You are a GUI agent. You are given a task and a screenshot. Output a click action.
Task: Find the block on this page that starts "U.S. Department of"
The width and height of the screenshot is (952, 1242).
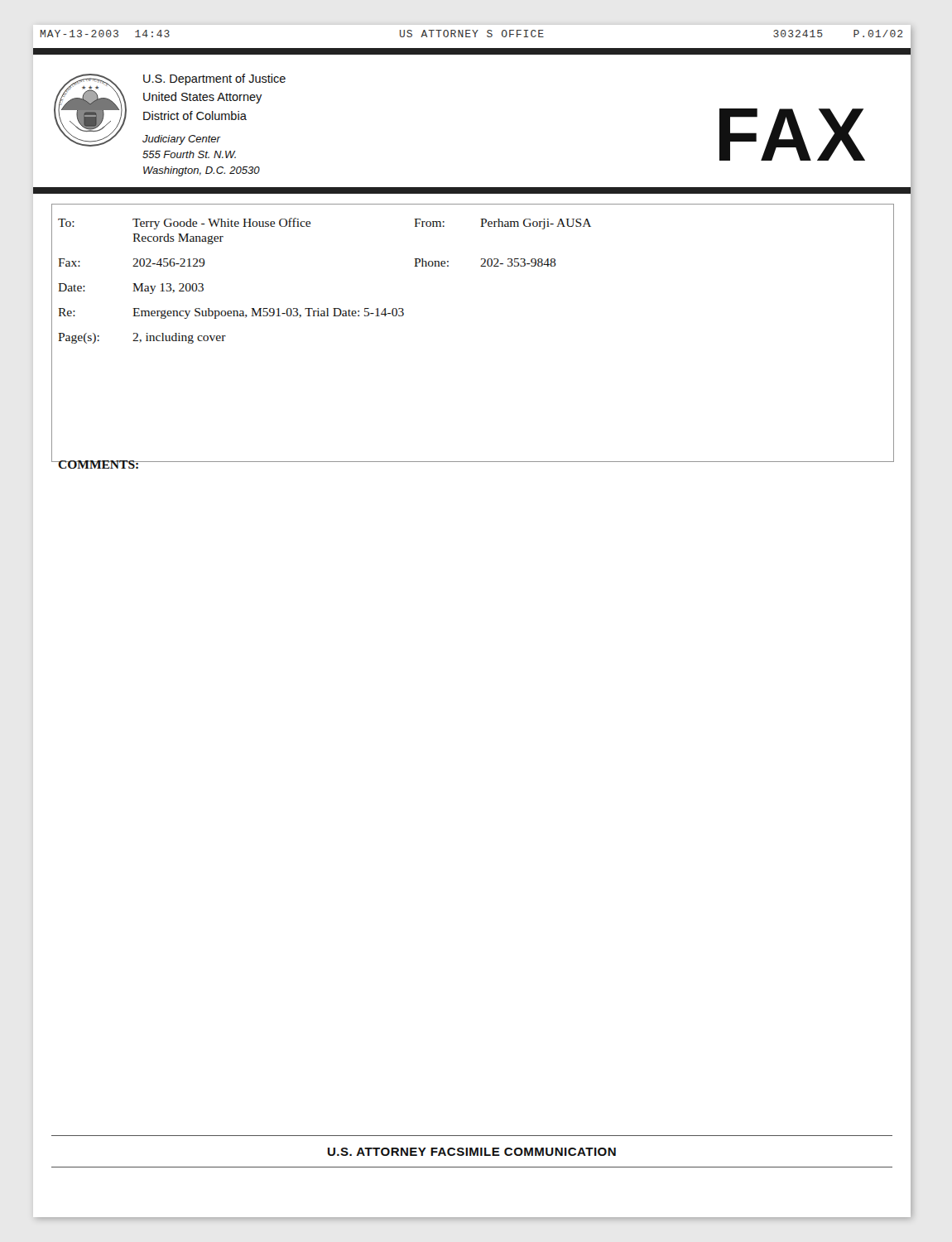click(x=214, y=79)
